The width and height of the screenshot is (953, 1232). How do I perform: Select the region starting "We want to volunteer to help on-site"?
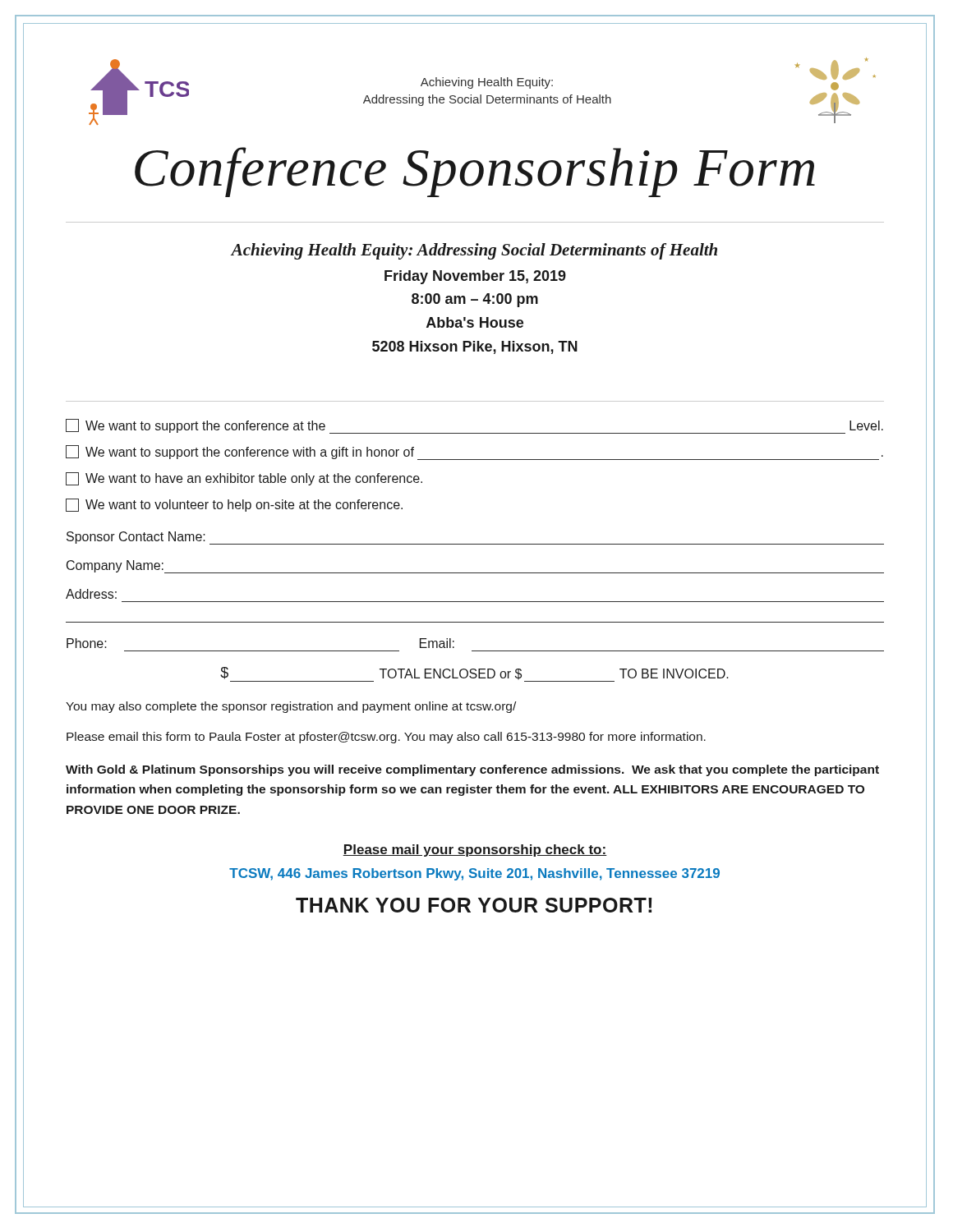(235, 505)
